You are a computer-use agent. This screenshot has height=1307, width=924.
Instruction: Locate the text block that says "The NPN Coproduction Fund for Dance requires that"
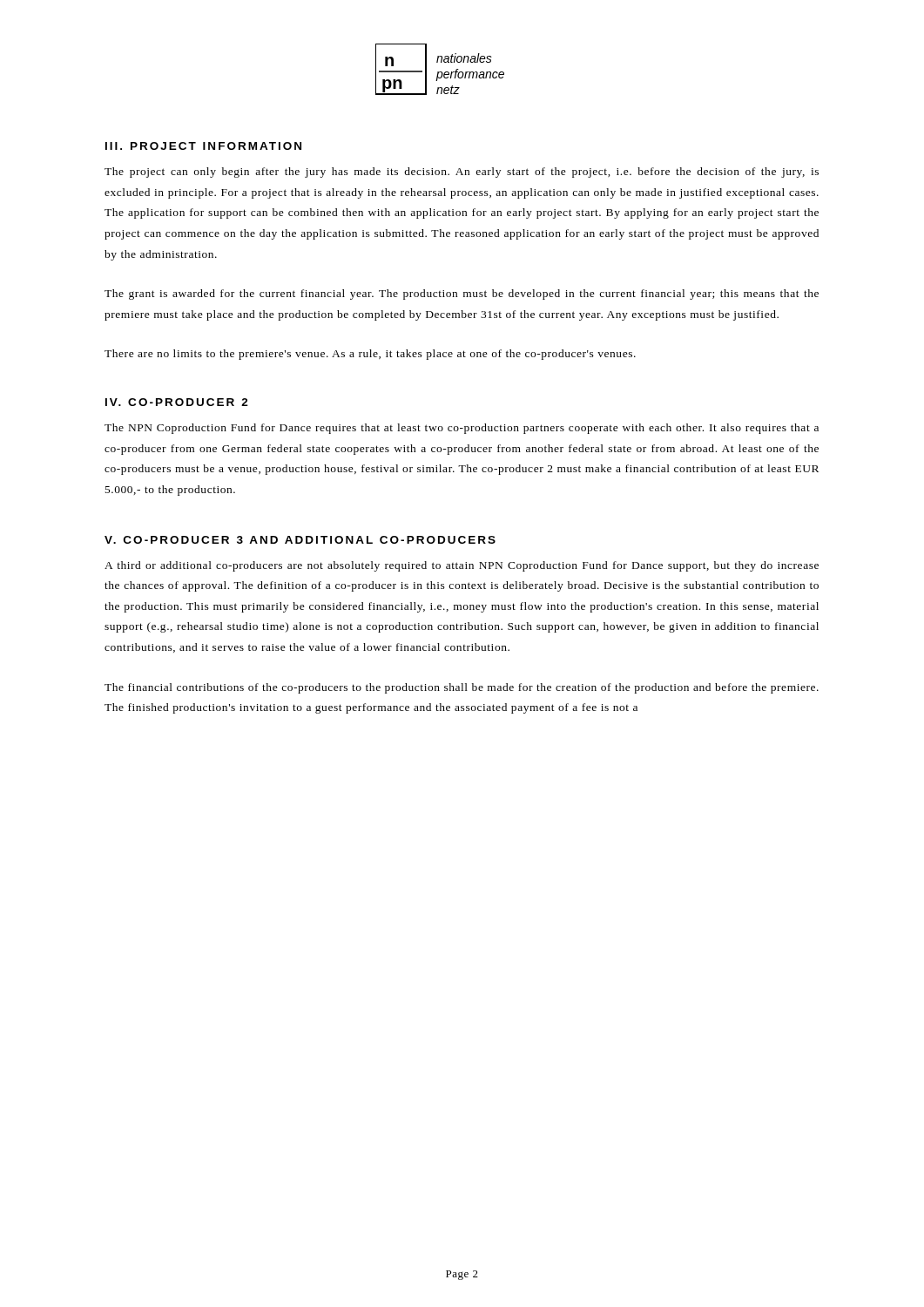coord(462,458)
